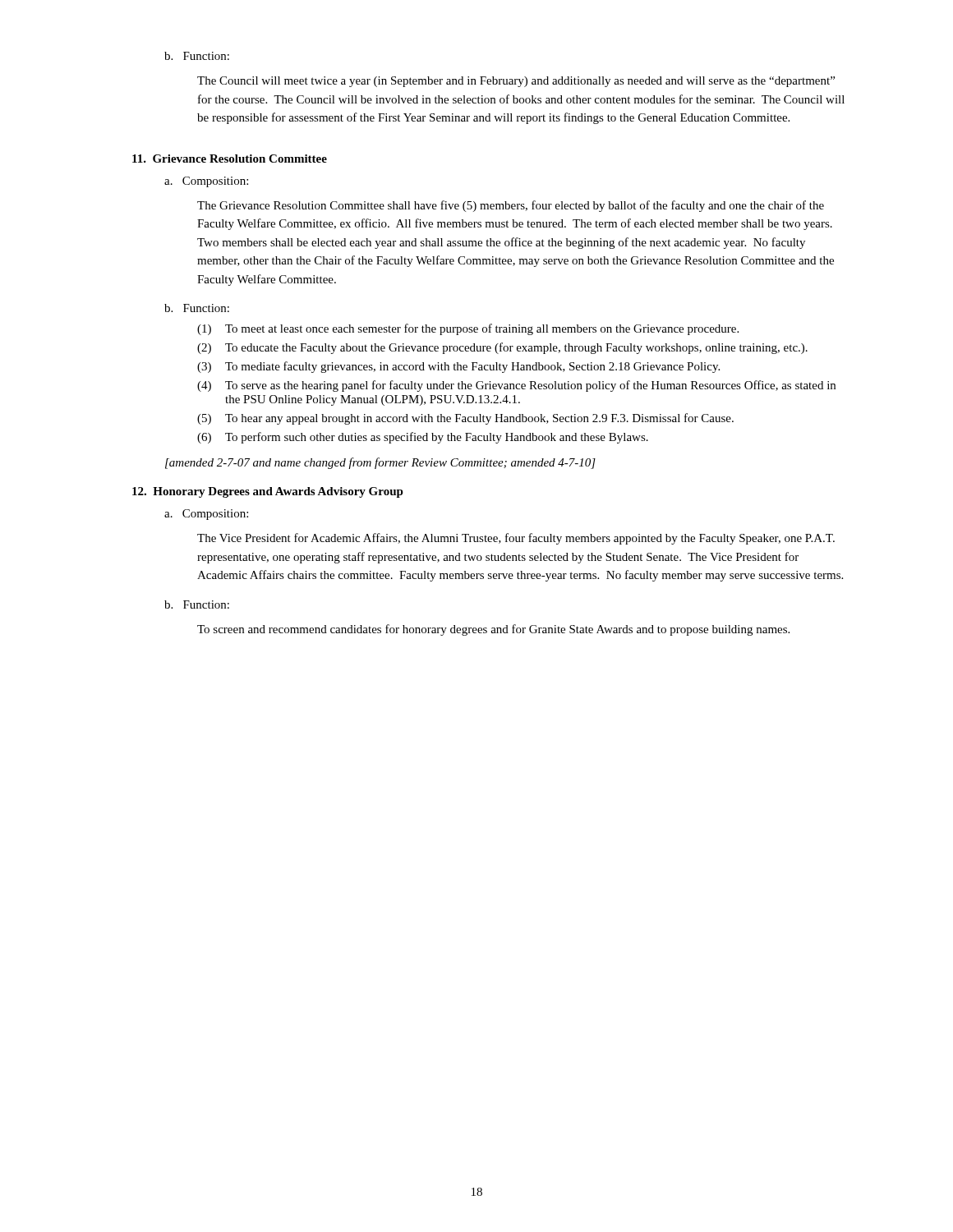The height and width of the screenshot is (1232, 953).
Task: Click on the passage starting "The Vice President for"
Action: 522,557
